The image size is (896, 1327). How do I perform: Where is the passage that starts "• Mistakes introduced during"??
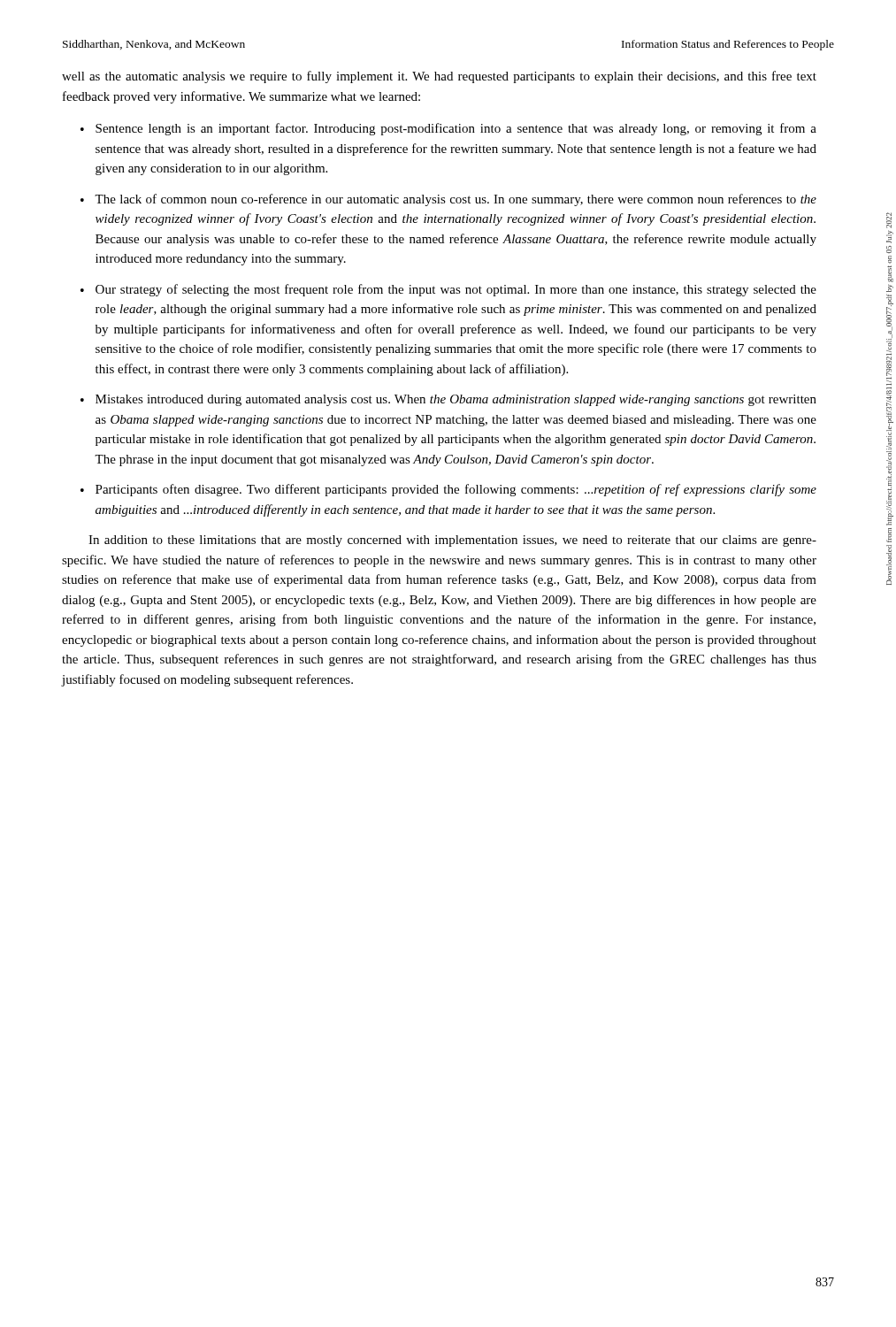tap(448, 429)
